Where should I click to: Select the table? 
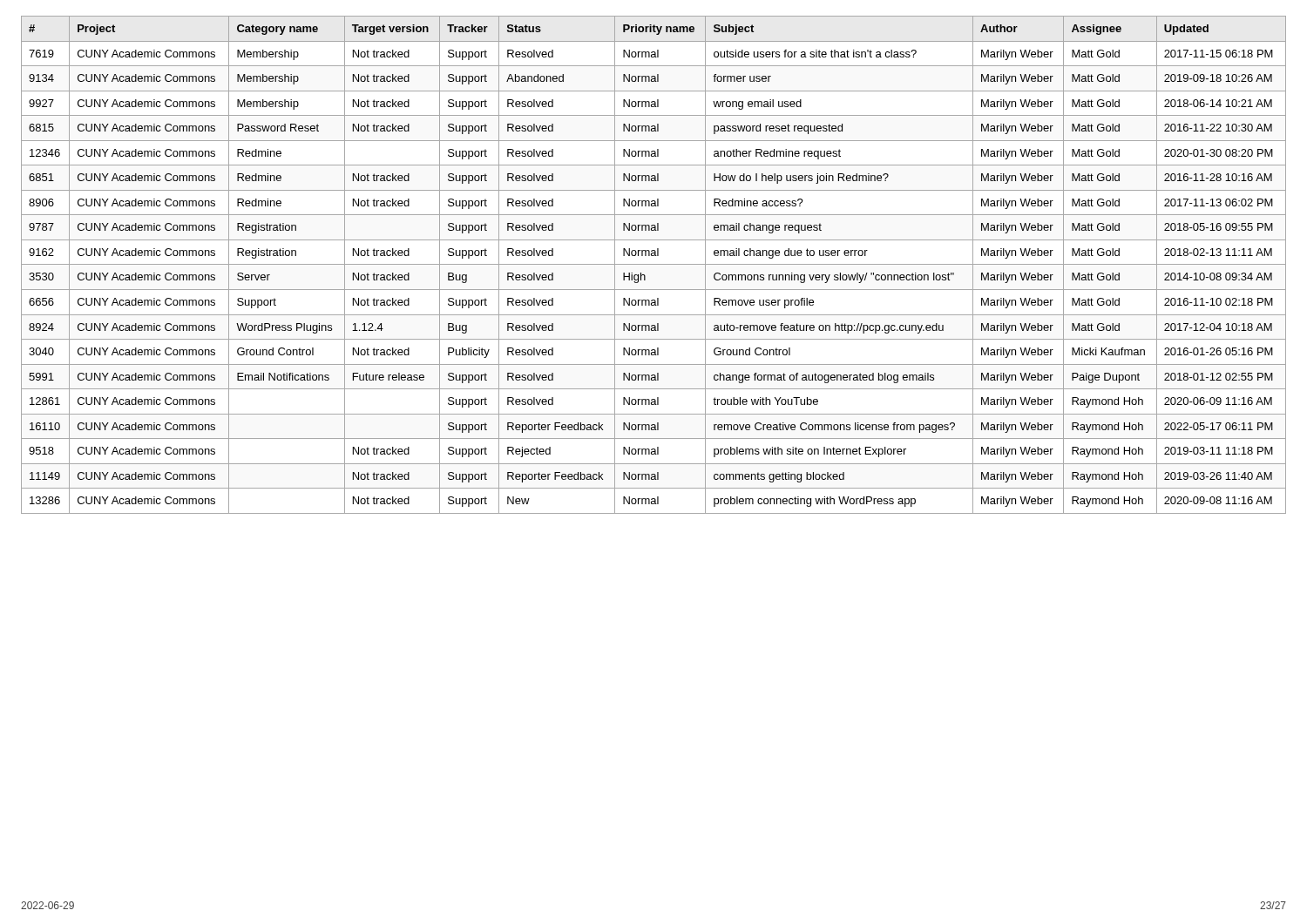(654, 265)
